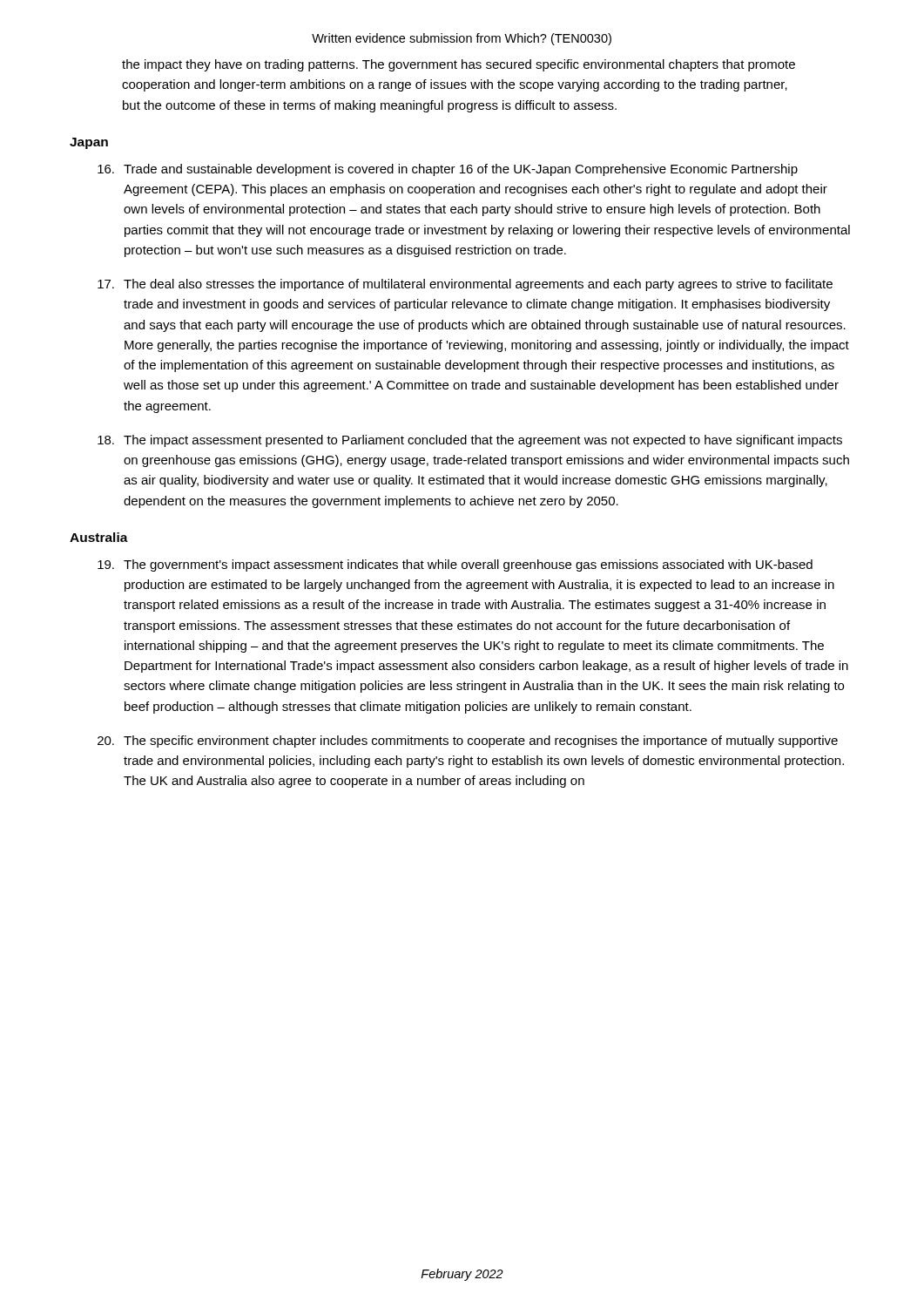Find the list item with the text "18. The impact assessment presented to Parliament"
This screenshot has width=924, height=1307.
point(462,470)
